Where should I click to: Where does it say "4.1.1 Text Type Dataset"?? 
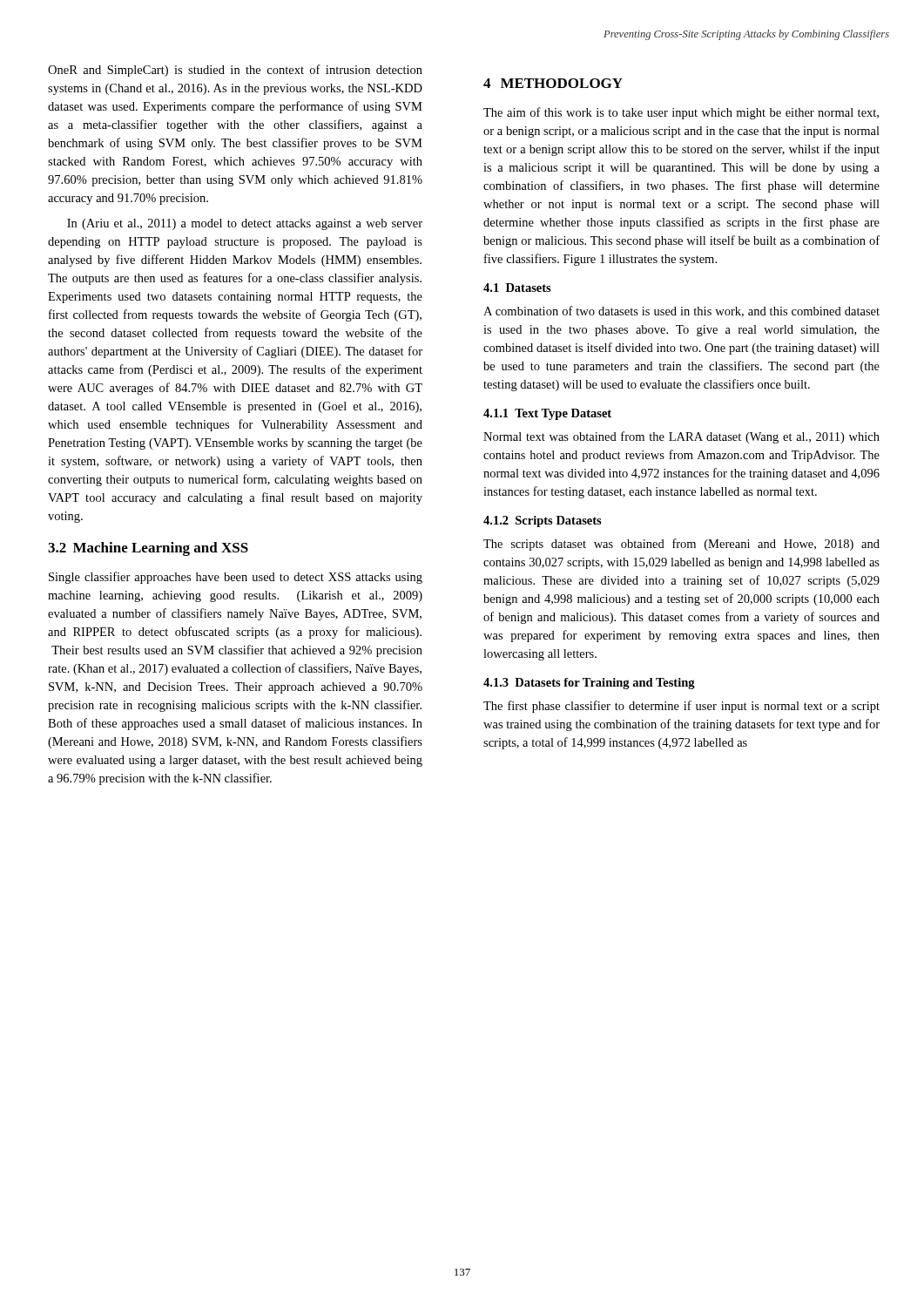(x=547, y=413)
